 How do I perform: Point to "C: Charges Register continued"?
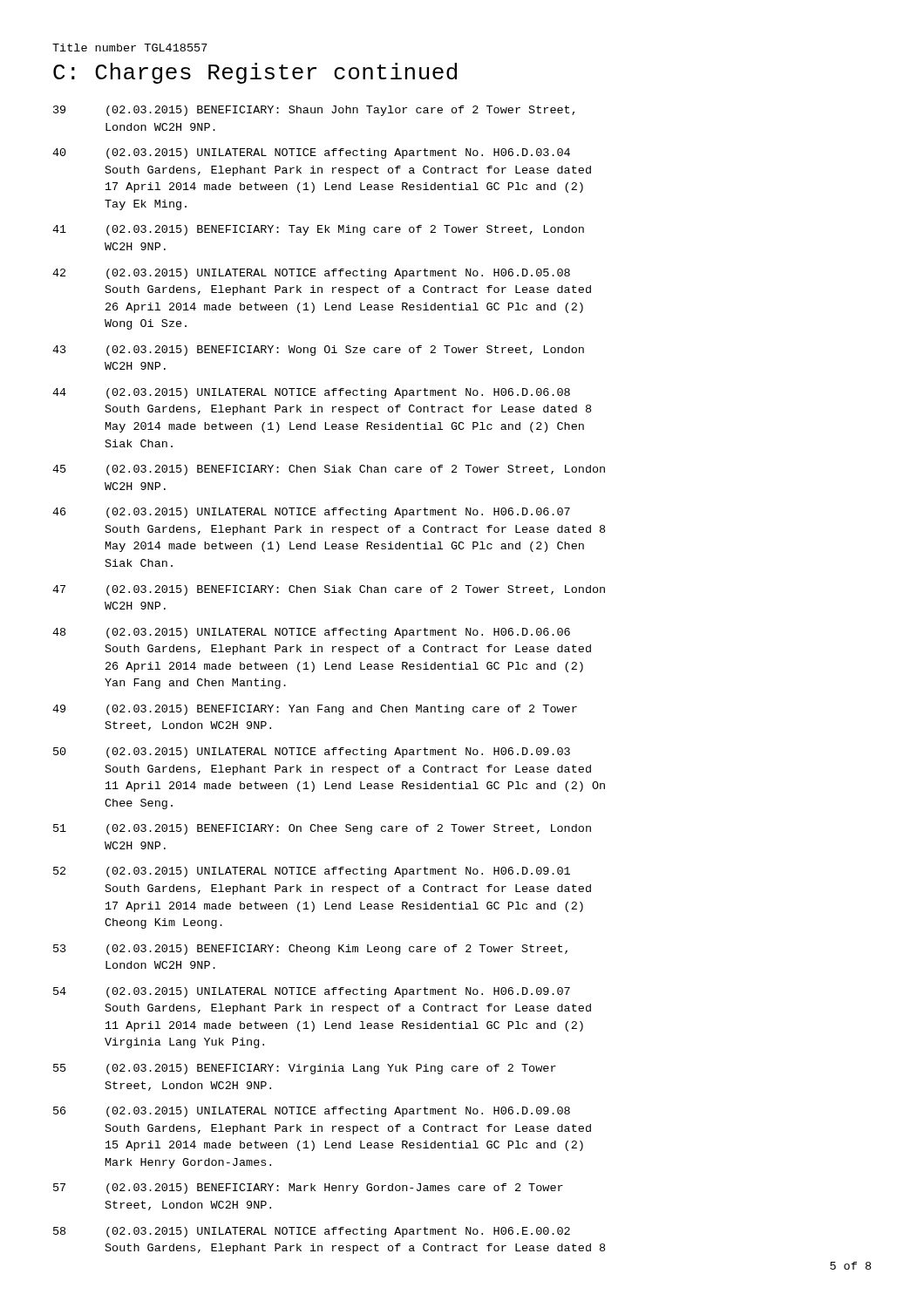point(256,73)
